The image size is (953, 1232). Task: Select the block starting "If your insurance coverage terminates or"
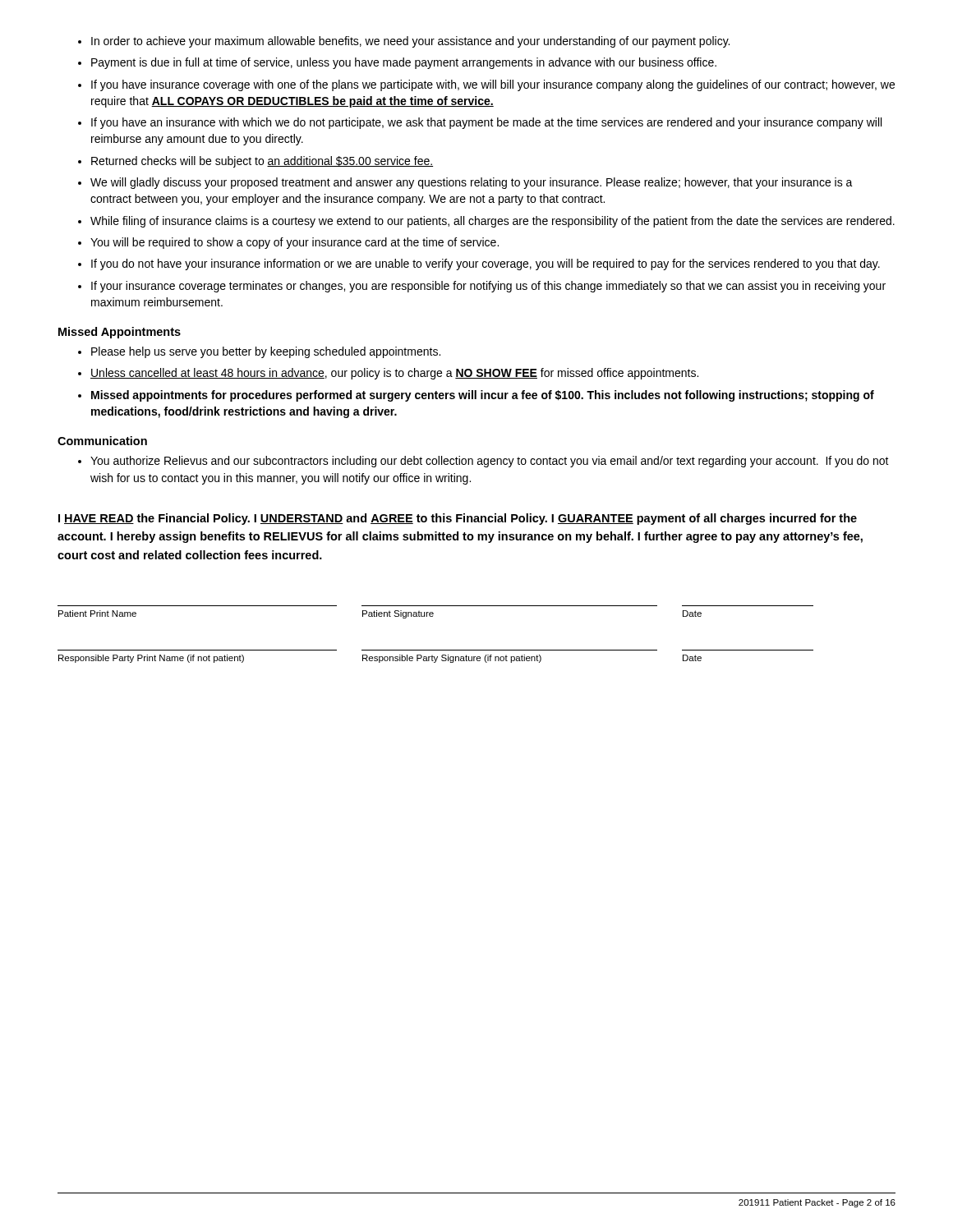click(488, 294)
